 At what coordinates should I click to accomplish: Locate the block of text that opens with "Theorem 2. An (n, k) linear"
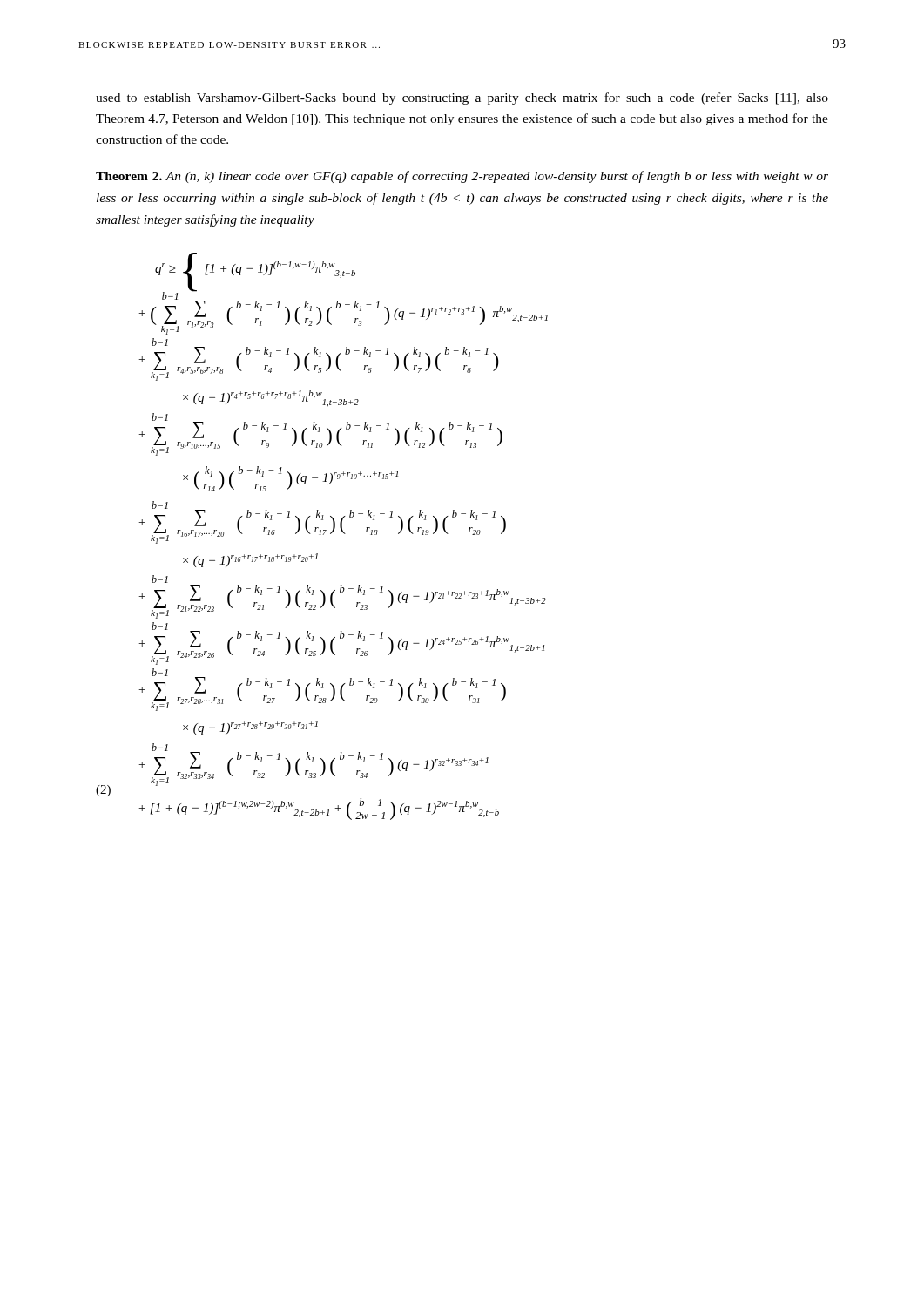click(462, 197)
